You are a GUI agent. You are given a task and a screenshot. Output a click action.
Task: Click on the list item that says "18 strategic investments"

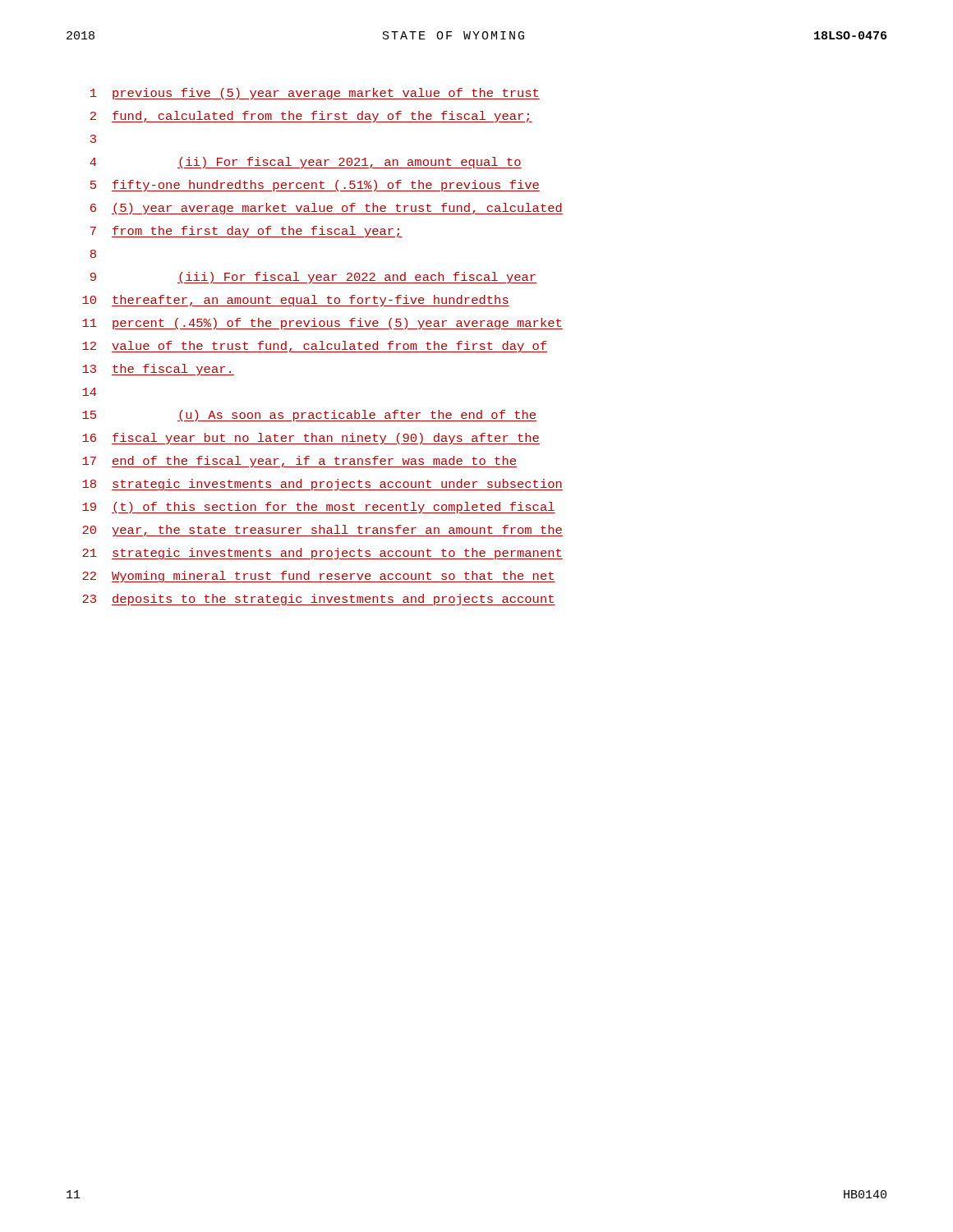coord(476,485)
